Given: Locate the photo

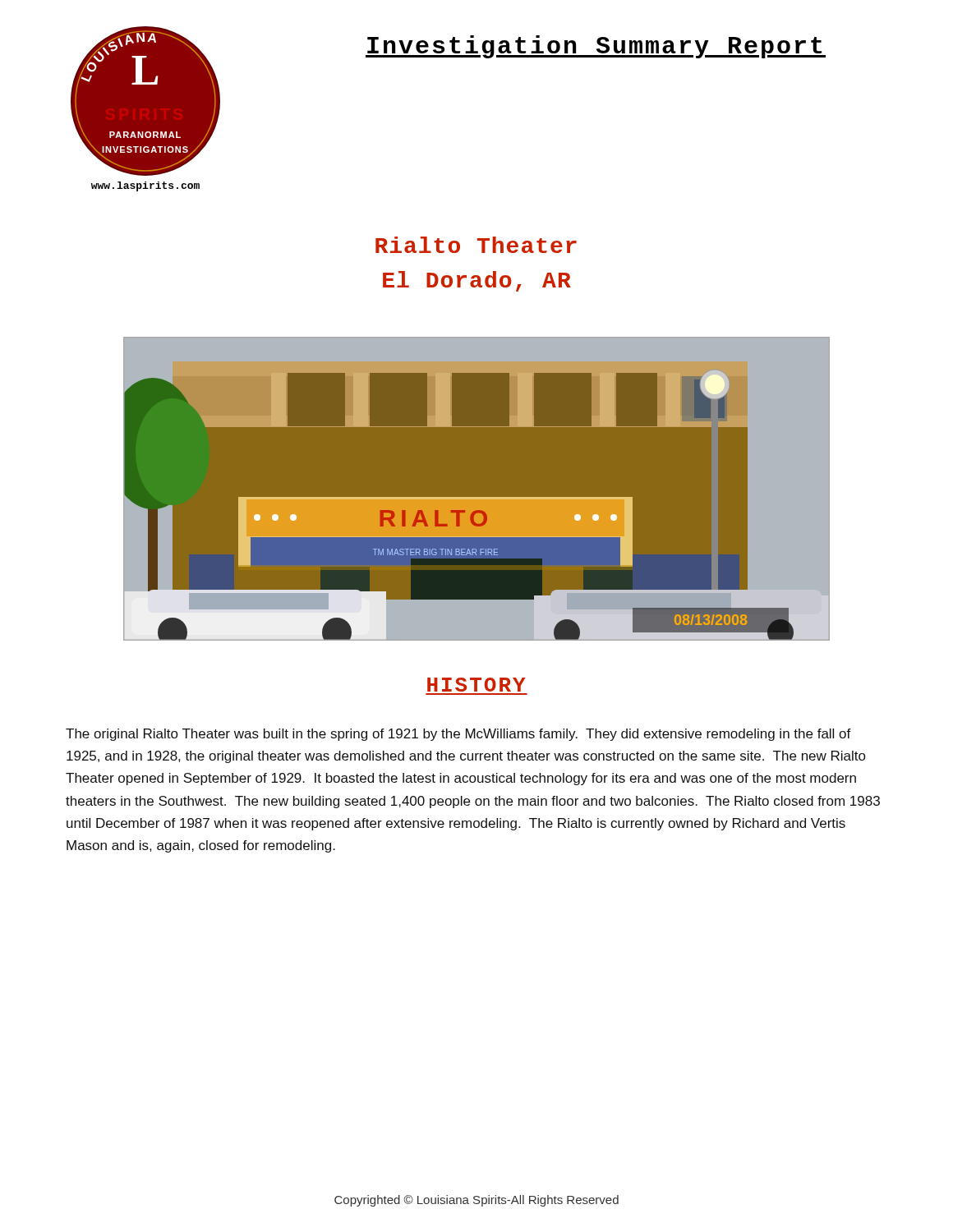Looking at the screenshot, I should click(476, 490).
